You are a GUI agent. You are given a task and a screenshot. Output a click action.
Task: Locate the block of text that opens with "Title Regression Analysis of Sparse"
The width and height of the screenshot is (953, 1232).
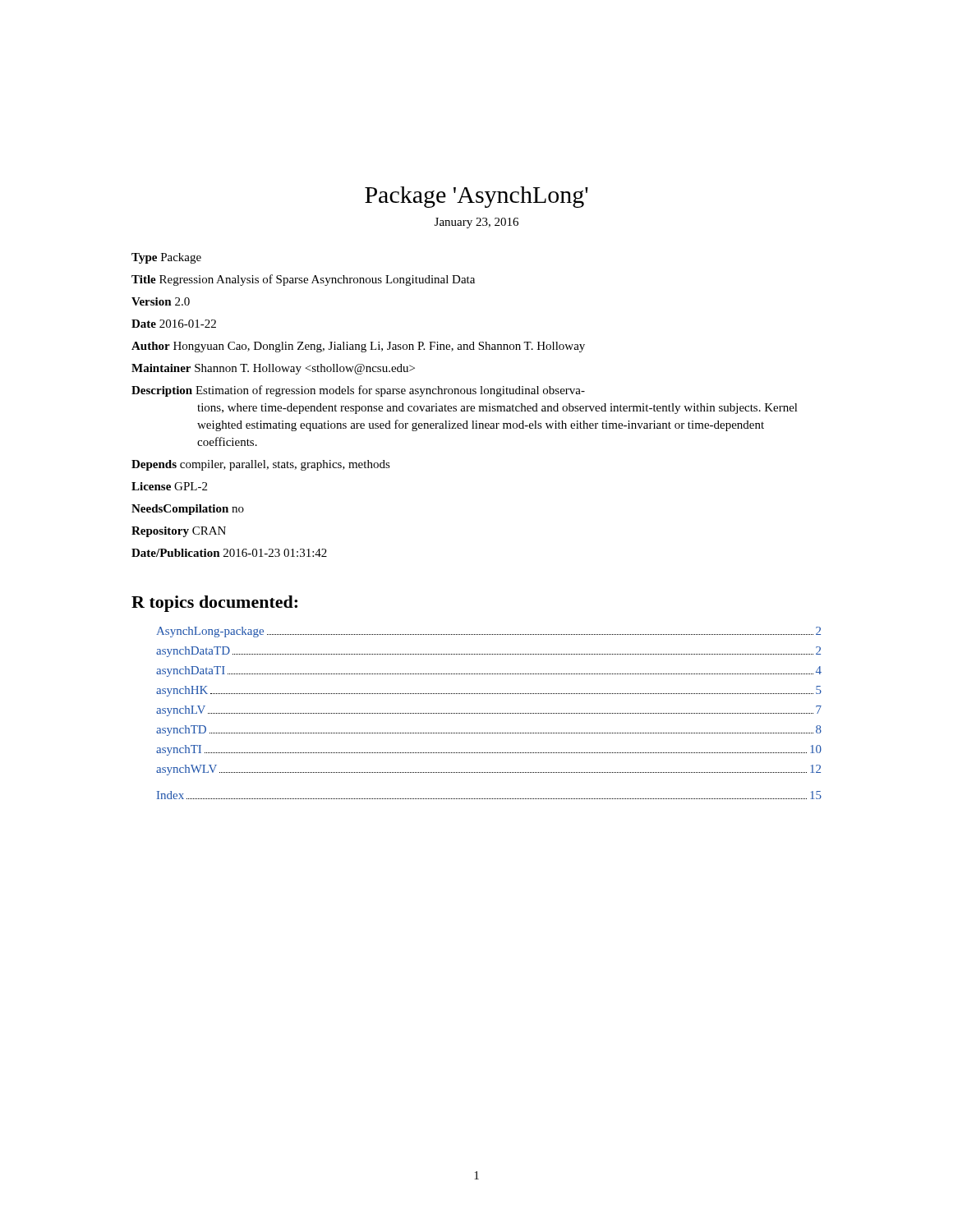click(303, 279)
